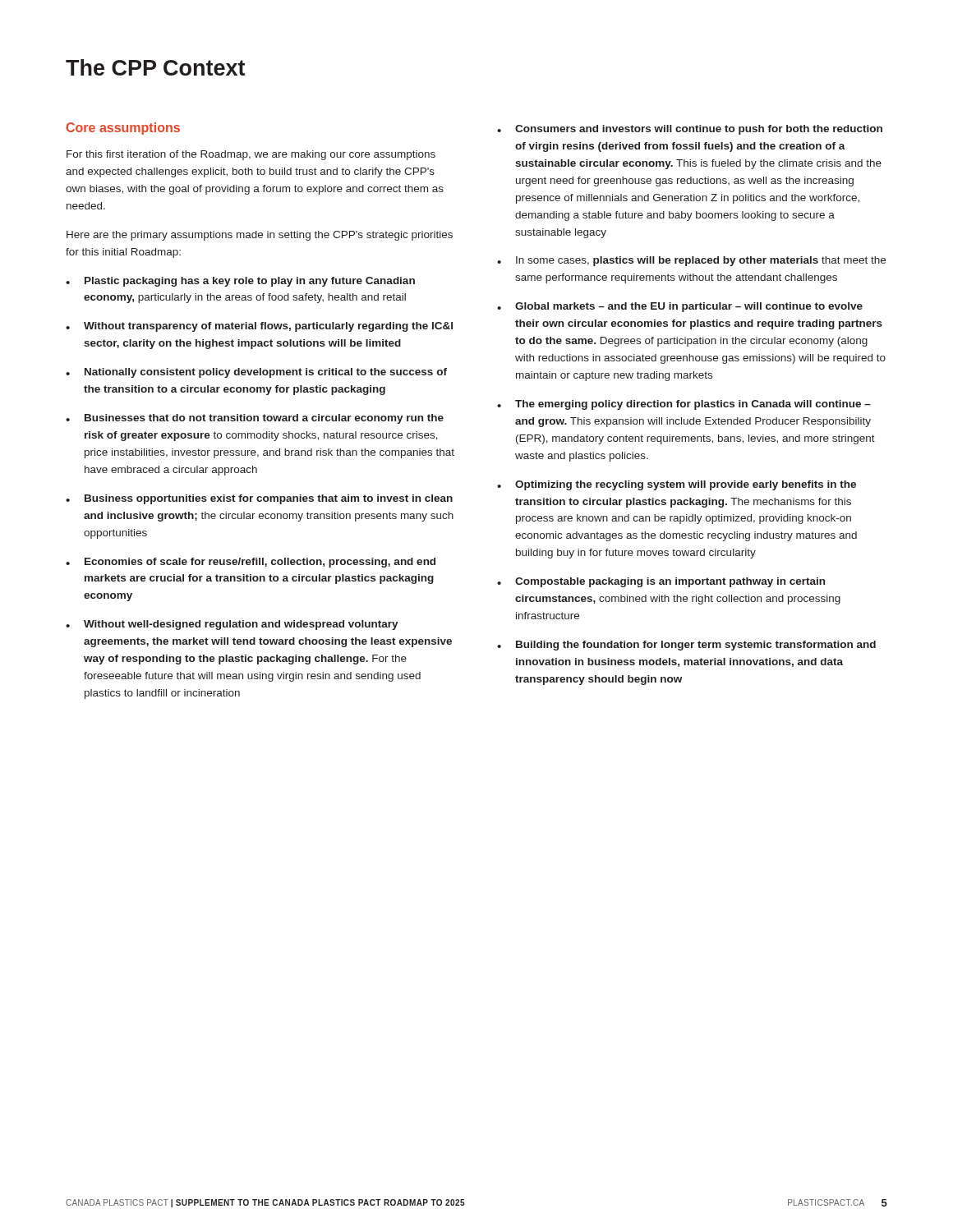Locate the element starting "• Building the foundation for"
Viewport: 953px width, 1232px height.
coord(692,662)
